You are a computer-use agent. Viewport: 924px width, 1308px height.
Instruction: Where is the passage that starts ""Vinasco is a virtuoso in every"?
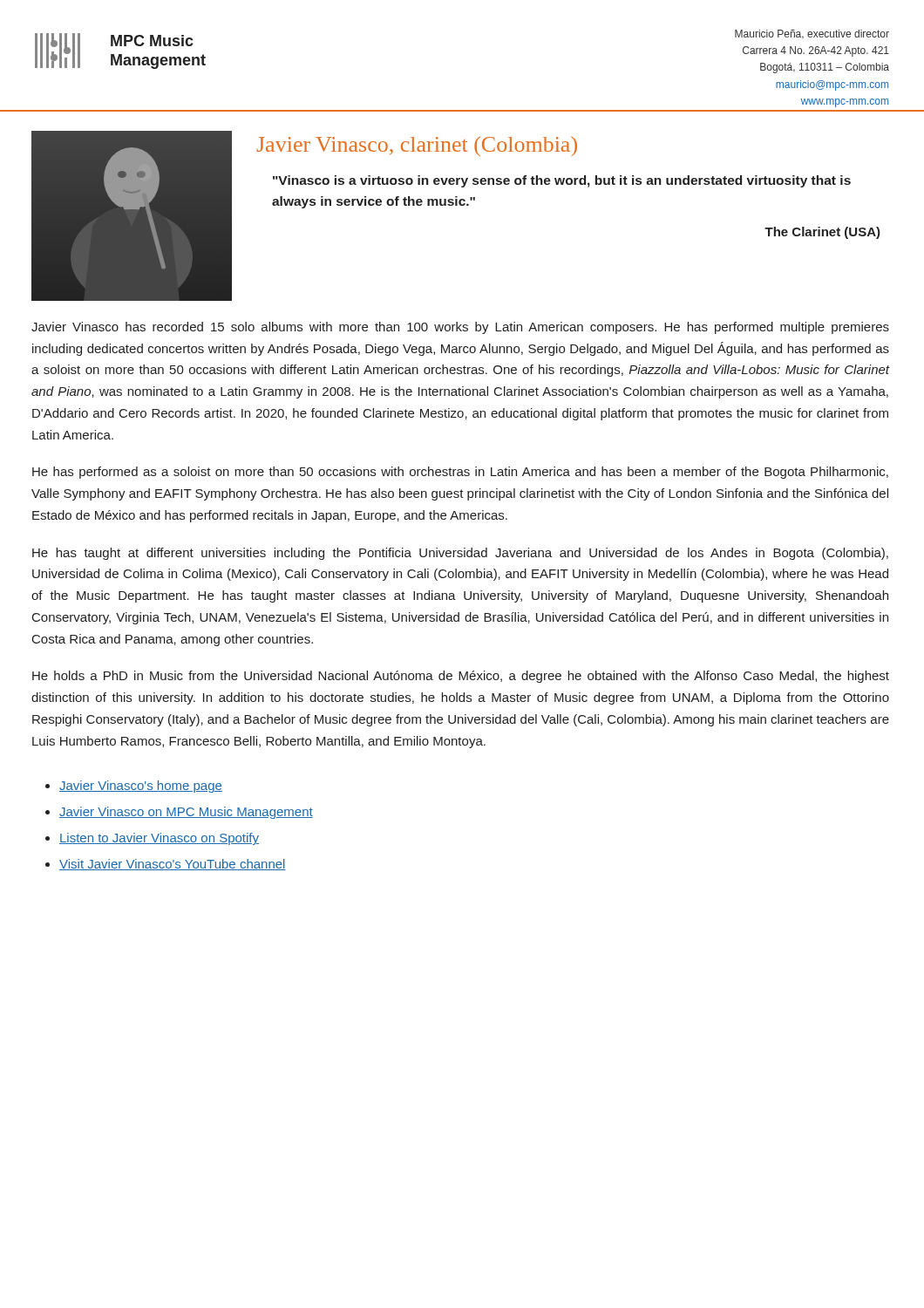click(562, 181)
